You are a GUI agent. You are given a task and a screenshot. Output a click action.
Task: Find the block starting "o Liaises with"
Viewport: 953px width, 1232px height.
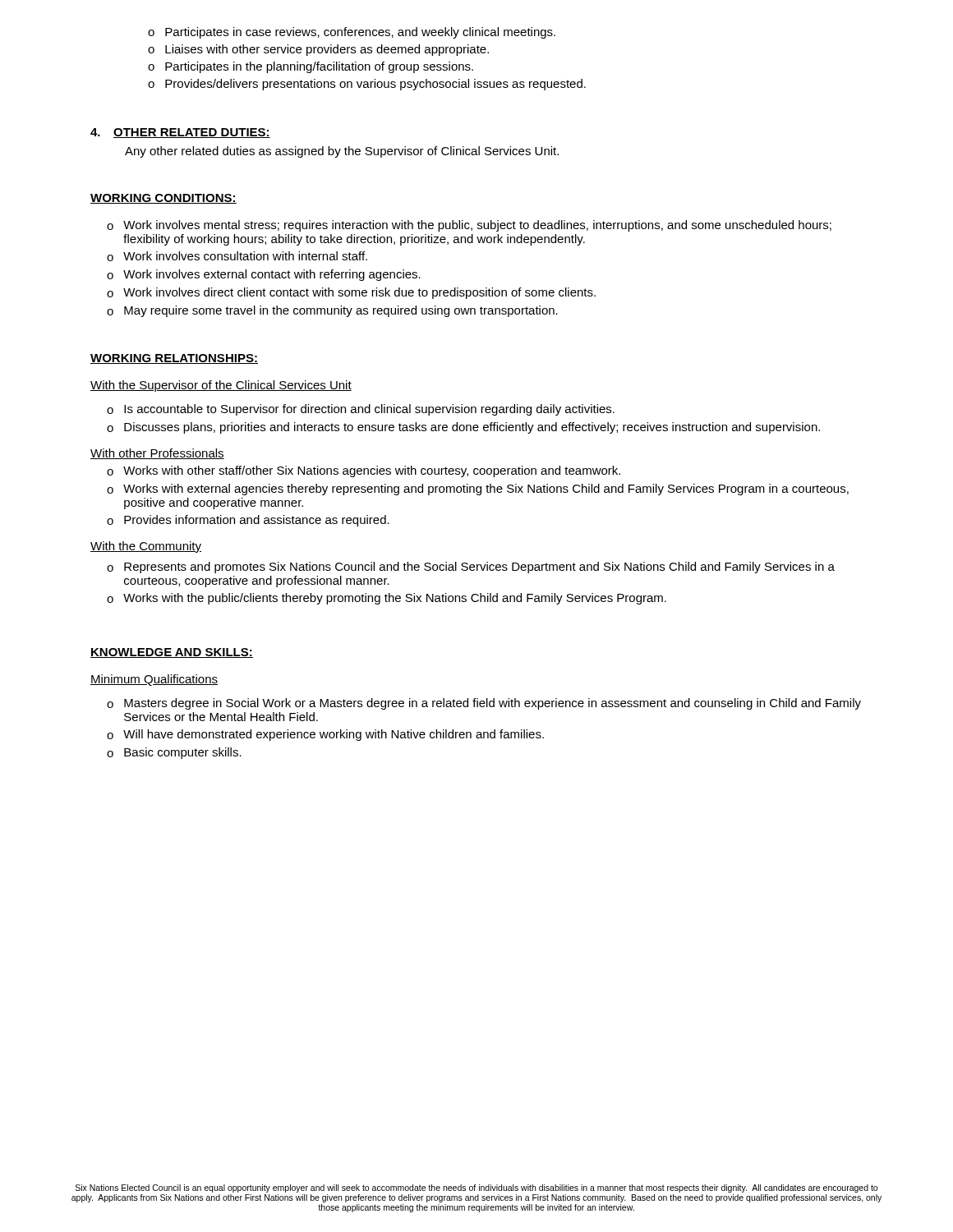pyautogui.click(x=318, y=50)
